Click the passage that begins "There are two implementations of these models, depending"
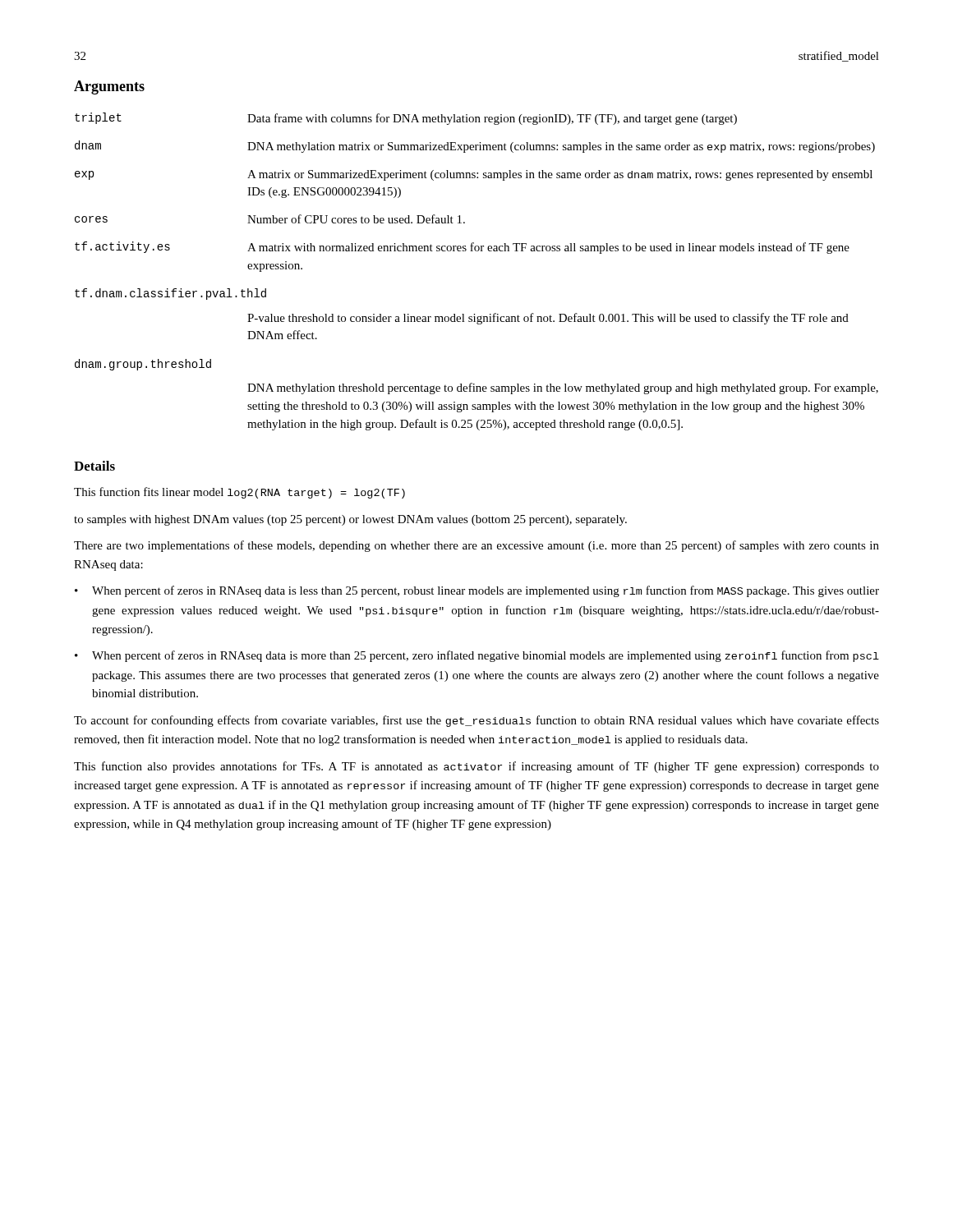The width and height of the screenshot is (953, 1232). pyautogui.click(x=476, y=555)
